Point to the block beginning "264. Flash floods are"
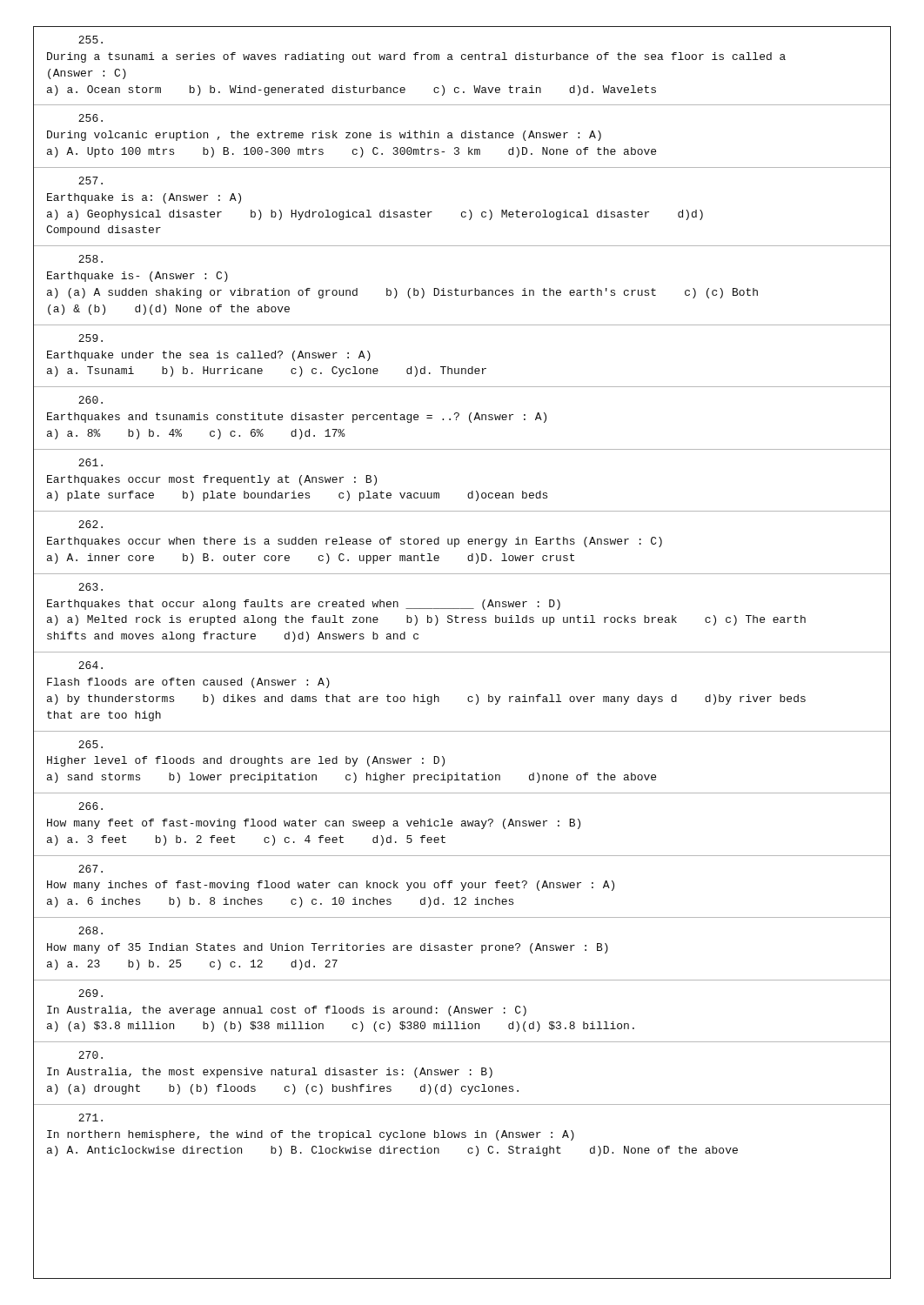924x1305 pixels. 426,692
